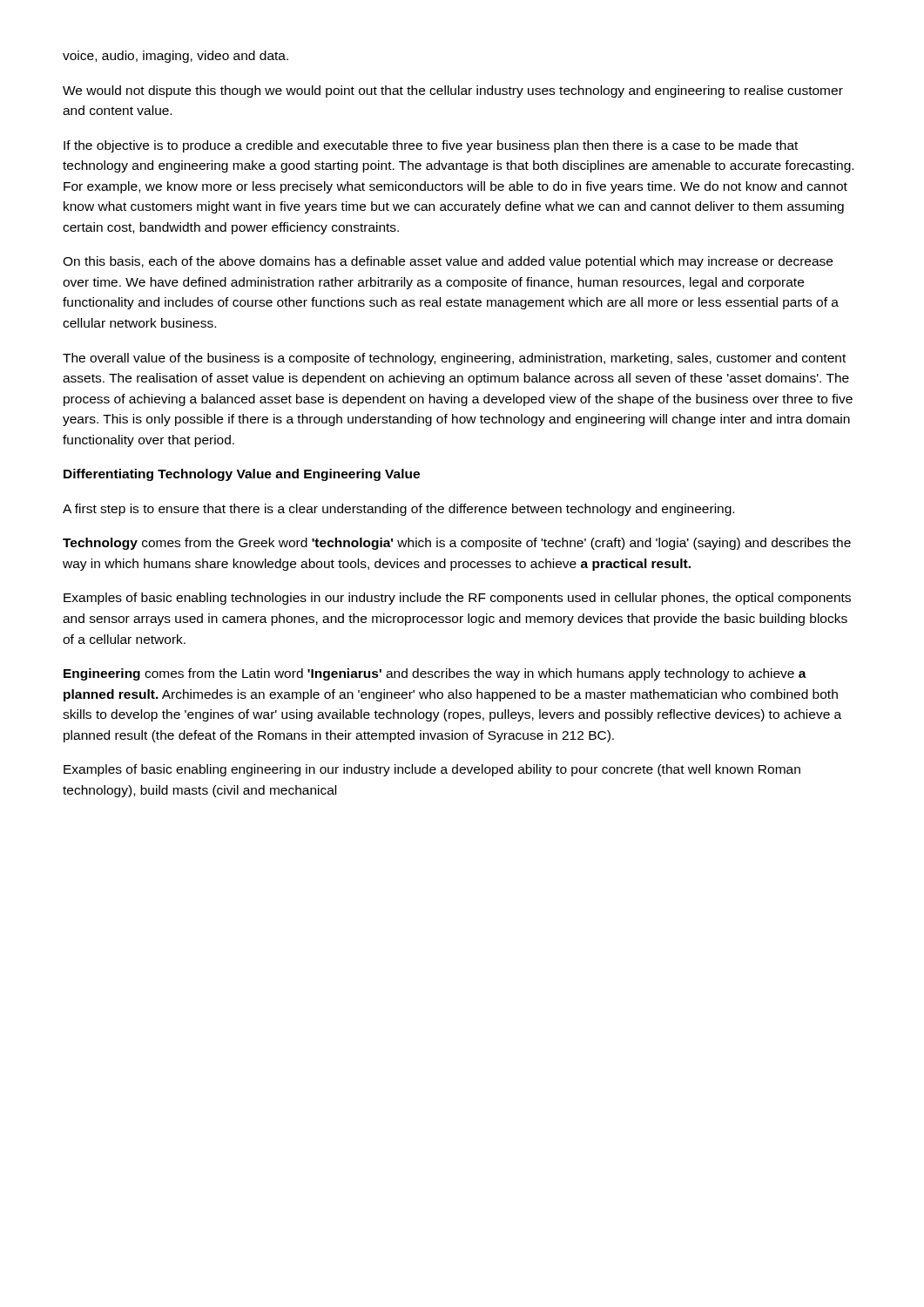Select the text starting "Examples of basic enabling engineering in our industry"
924x1307 pixels.
click(x=432, y=779)
